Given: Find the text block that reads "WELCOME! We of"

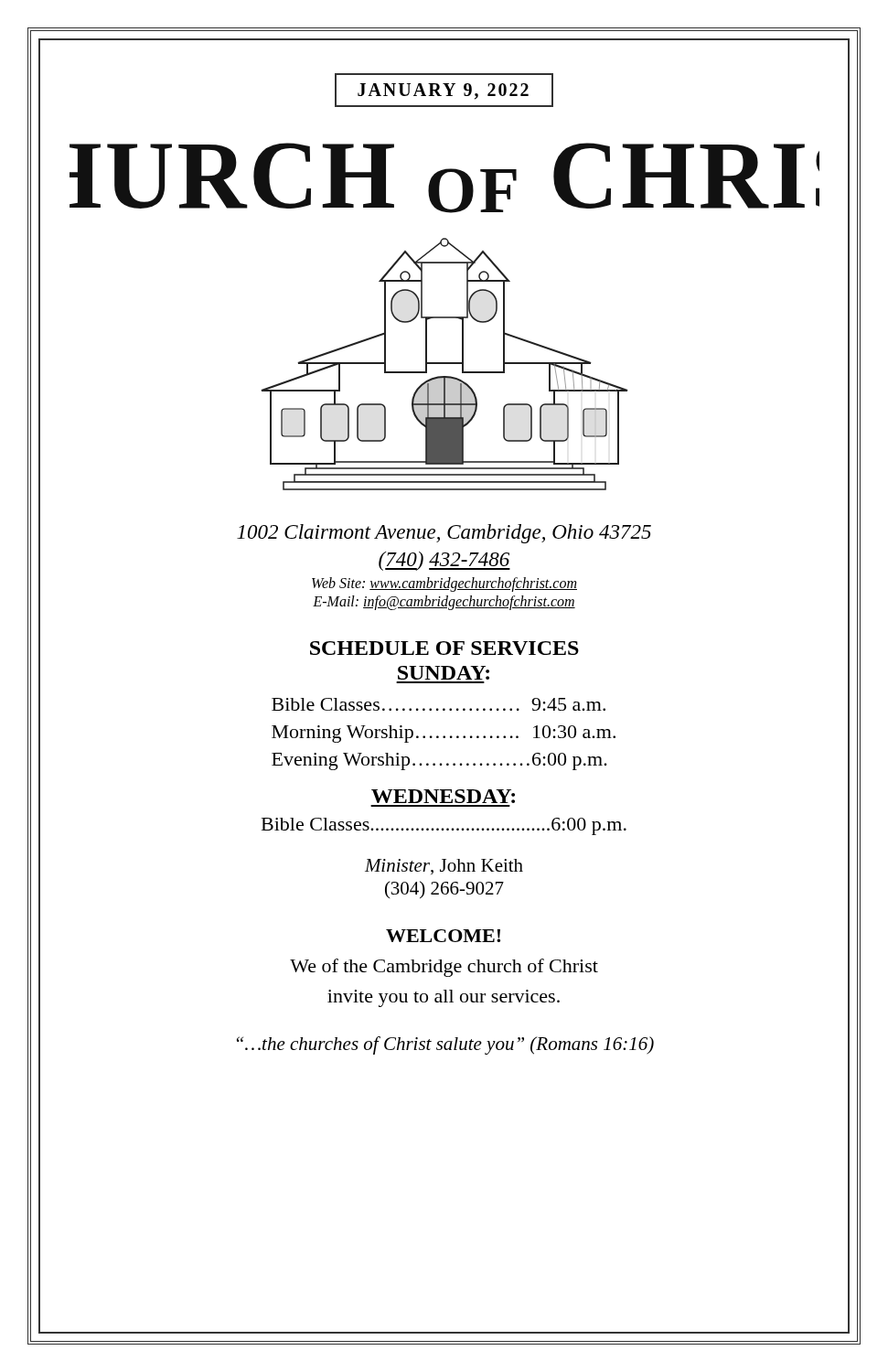Looking at the screenshot, I should (444, 965).
